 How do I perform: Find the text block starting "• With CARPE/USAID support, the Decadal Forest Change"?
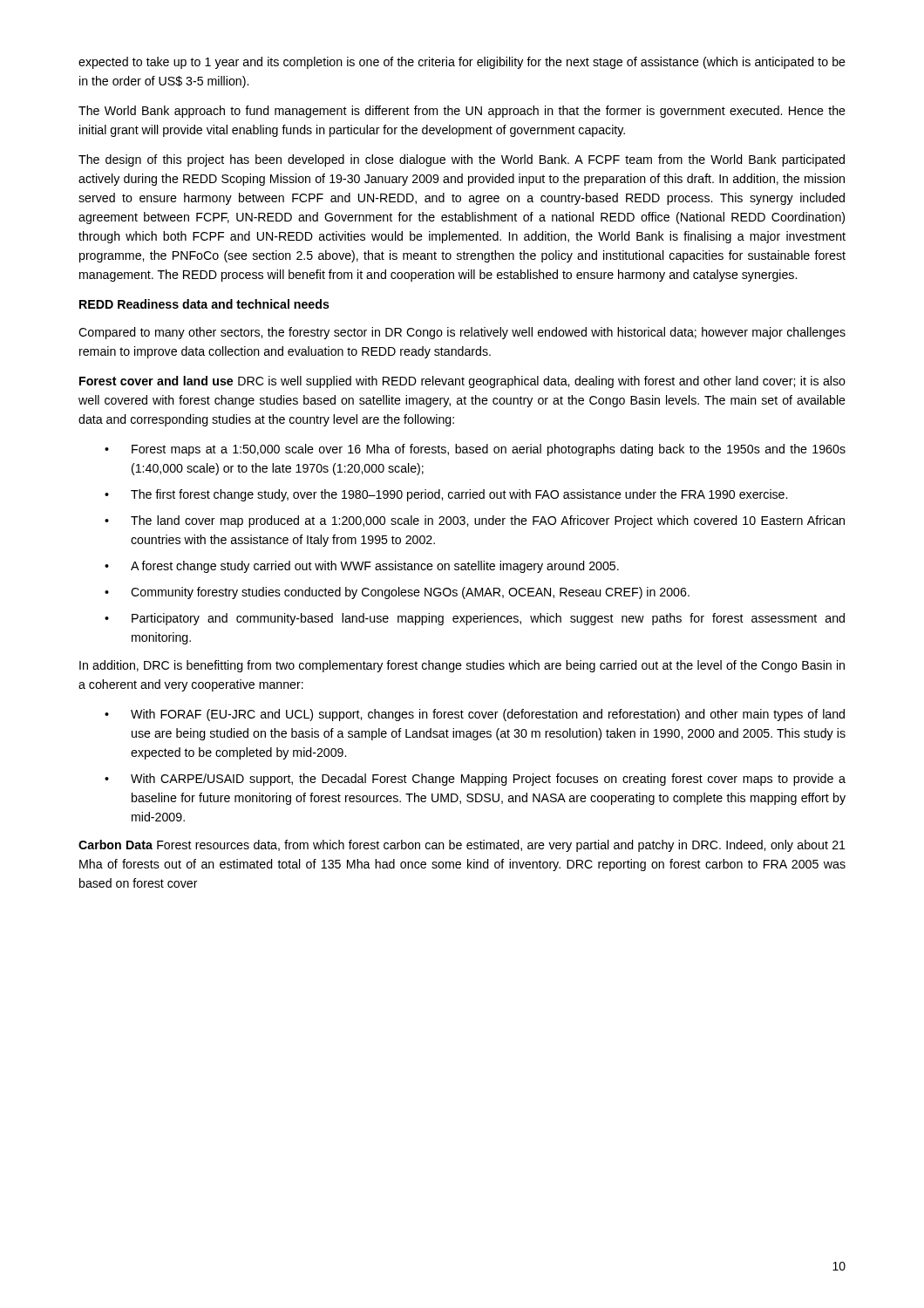pos(475,798)
